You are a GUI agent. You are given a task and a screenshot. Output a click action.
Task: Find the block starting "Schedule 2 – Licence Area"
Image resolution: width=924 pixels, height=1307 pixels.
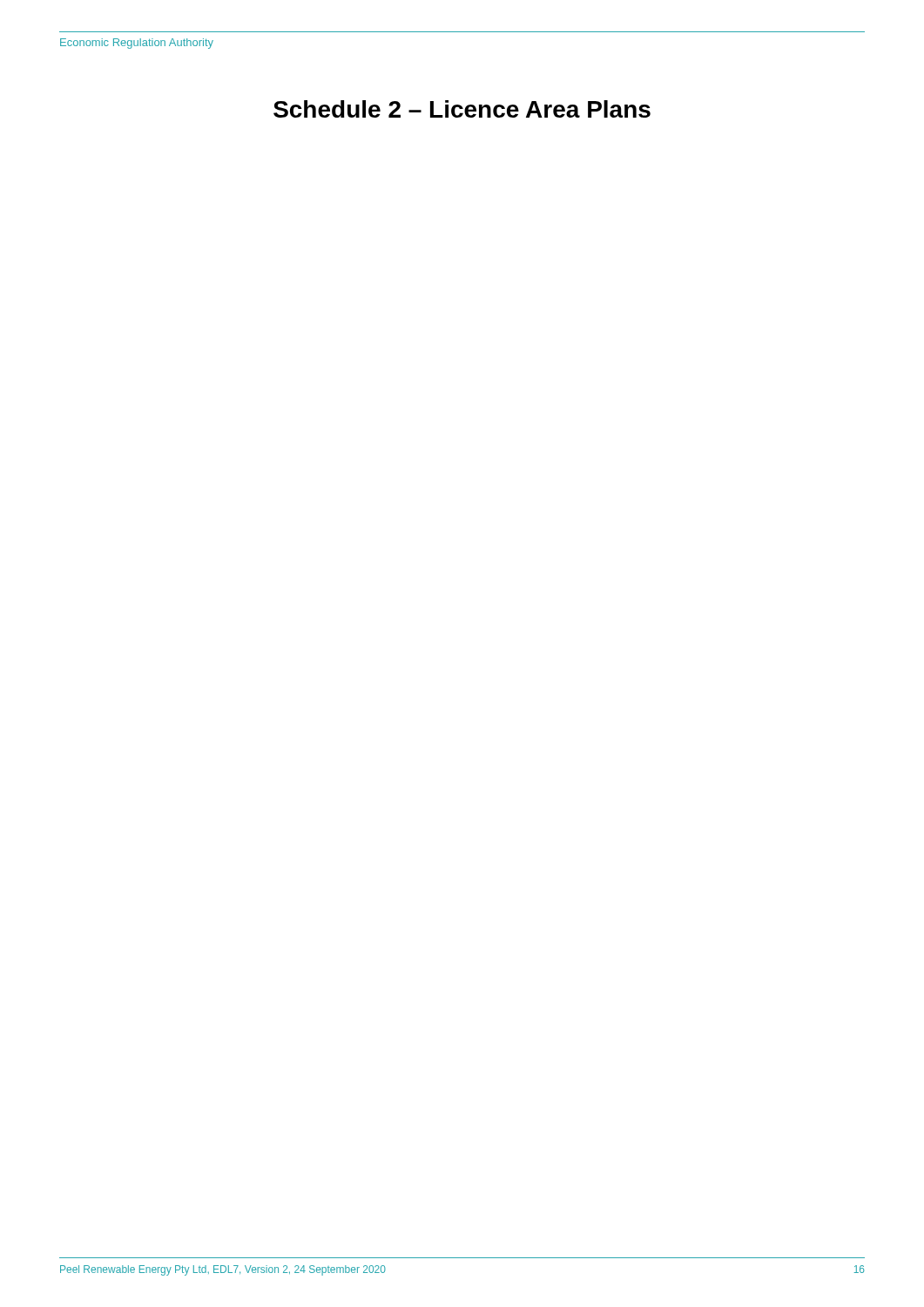[462, 110]
